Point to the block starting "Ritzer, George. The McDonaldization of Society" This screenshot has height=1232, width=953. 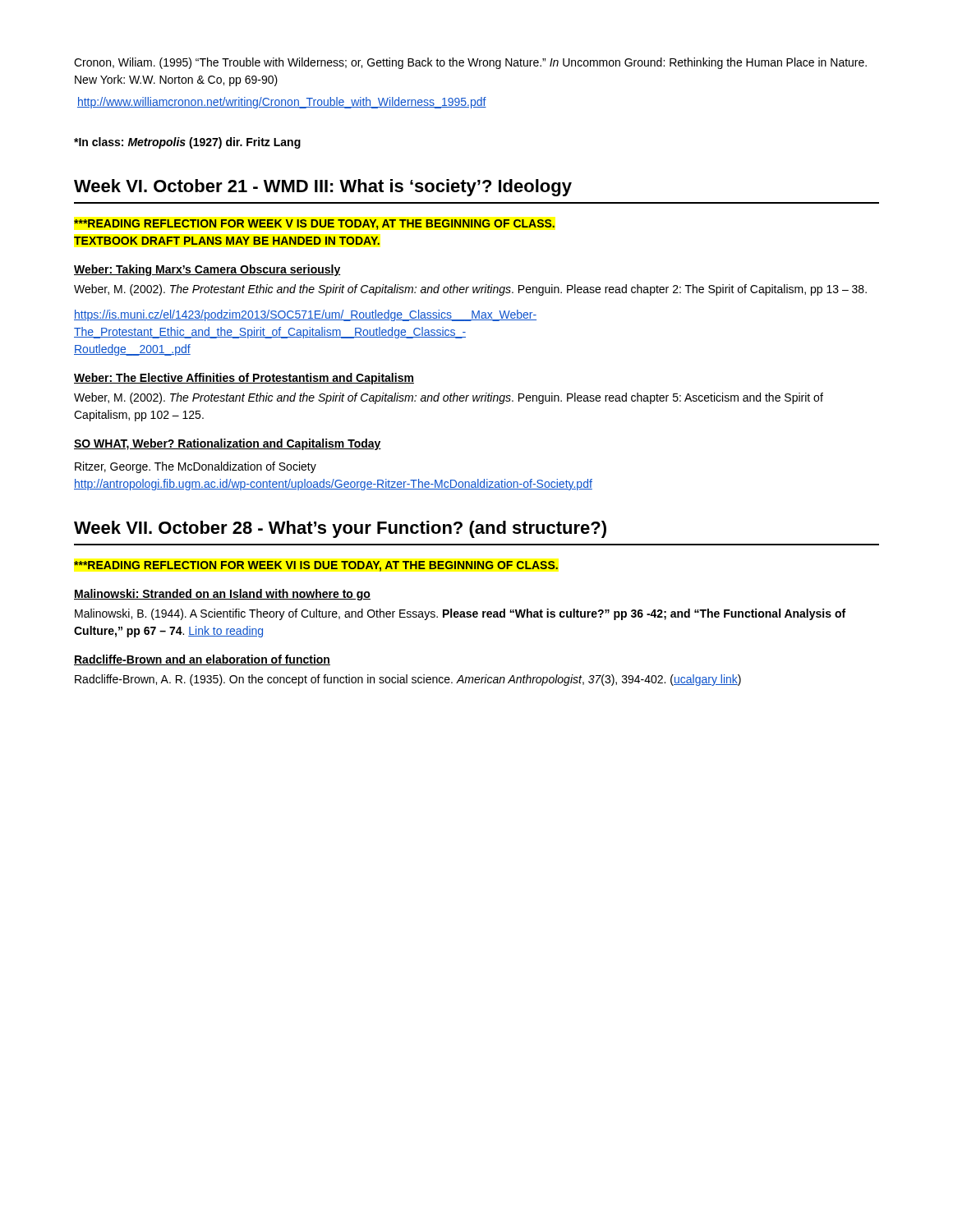(x=333, y=475)
